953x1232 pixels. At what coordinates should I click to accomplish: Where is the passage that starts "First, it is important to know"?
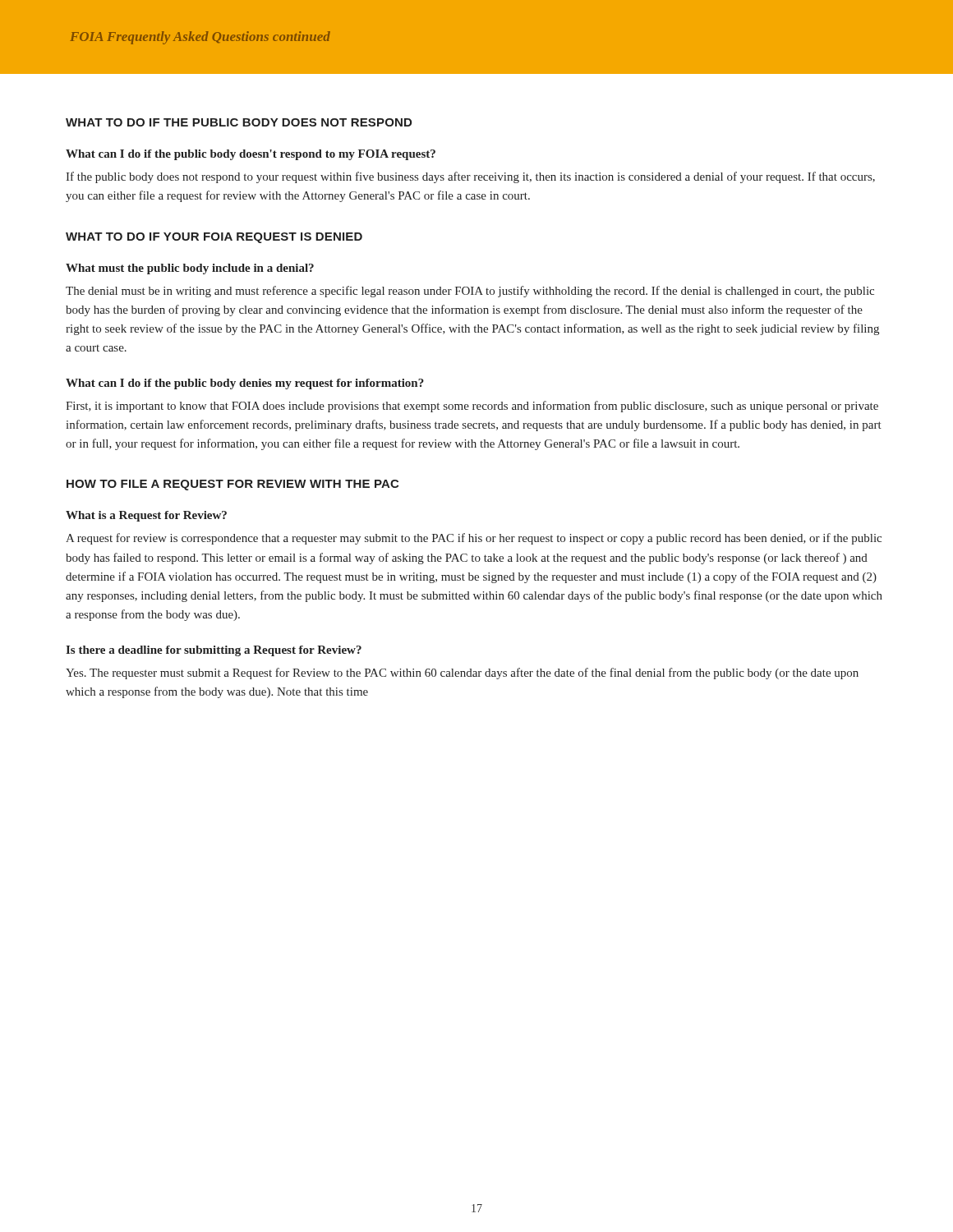[x=473, y=424]
